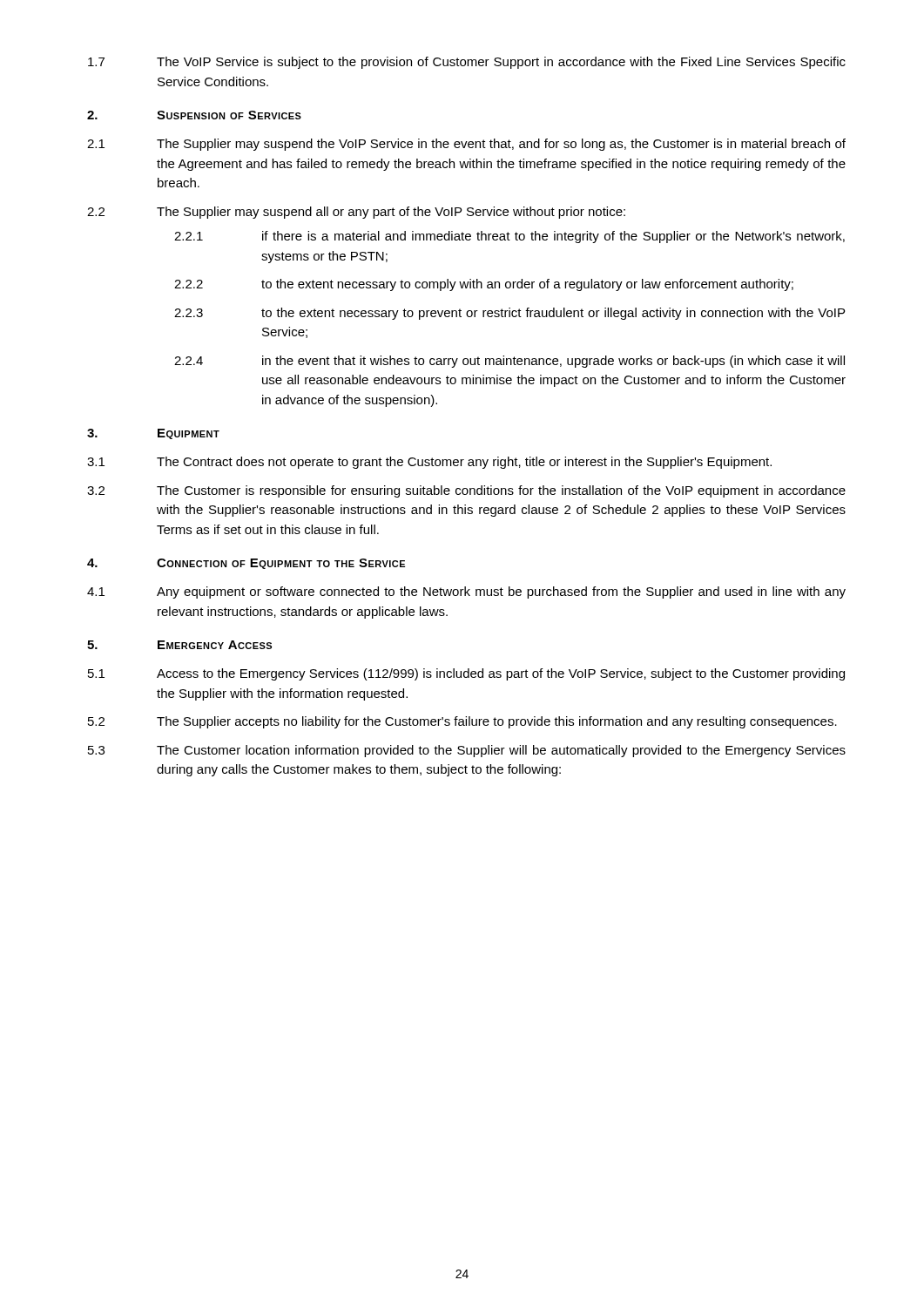Click on the list item that says "7 The VoIP"
Screen dimensions: 1307x924
pyautogui.click(x=466, y=72)
